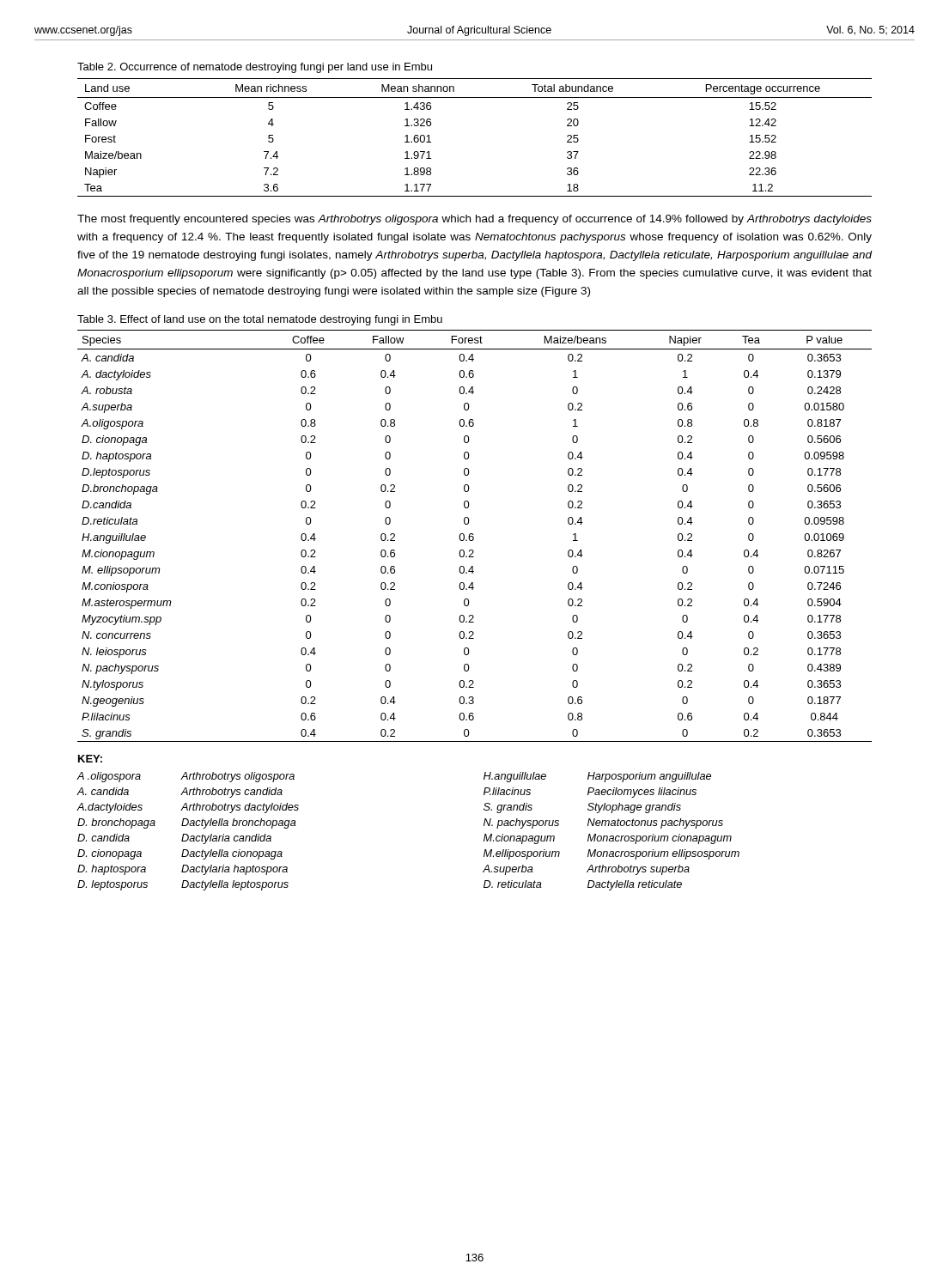Locate the text "H.anguillulae Harposporium anguillulae"
The height and width of the screenshot is (1288, 949).
pos(597,776)
